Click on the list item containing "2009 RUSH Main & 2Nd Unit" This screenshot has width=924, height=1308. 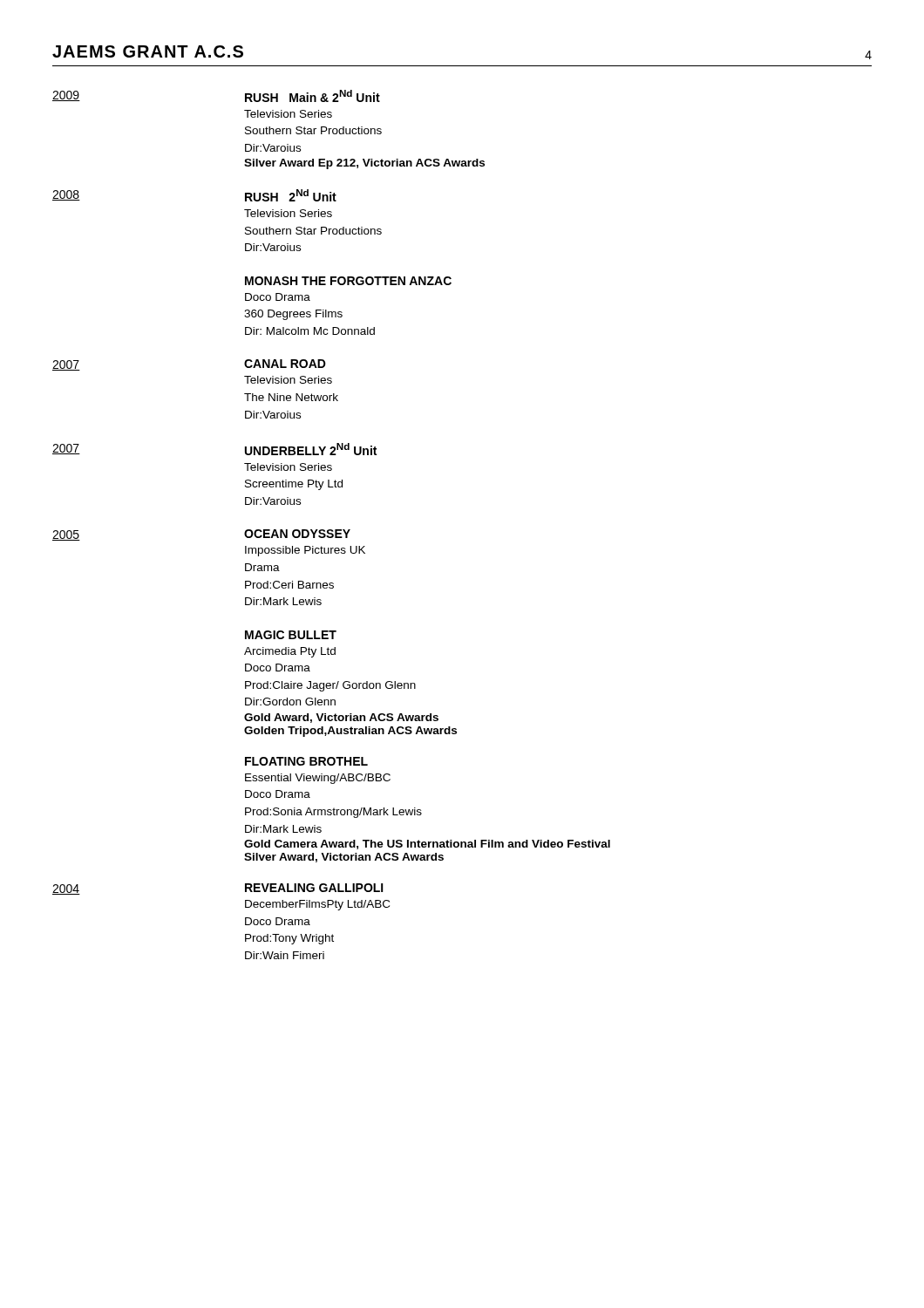point(268,129)
